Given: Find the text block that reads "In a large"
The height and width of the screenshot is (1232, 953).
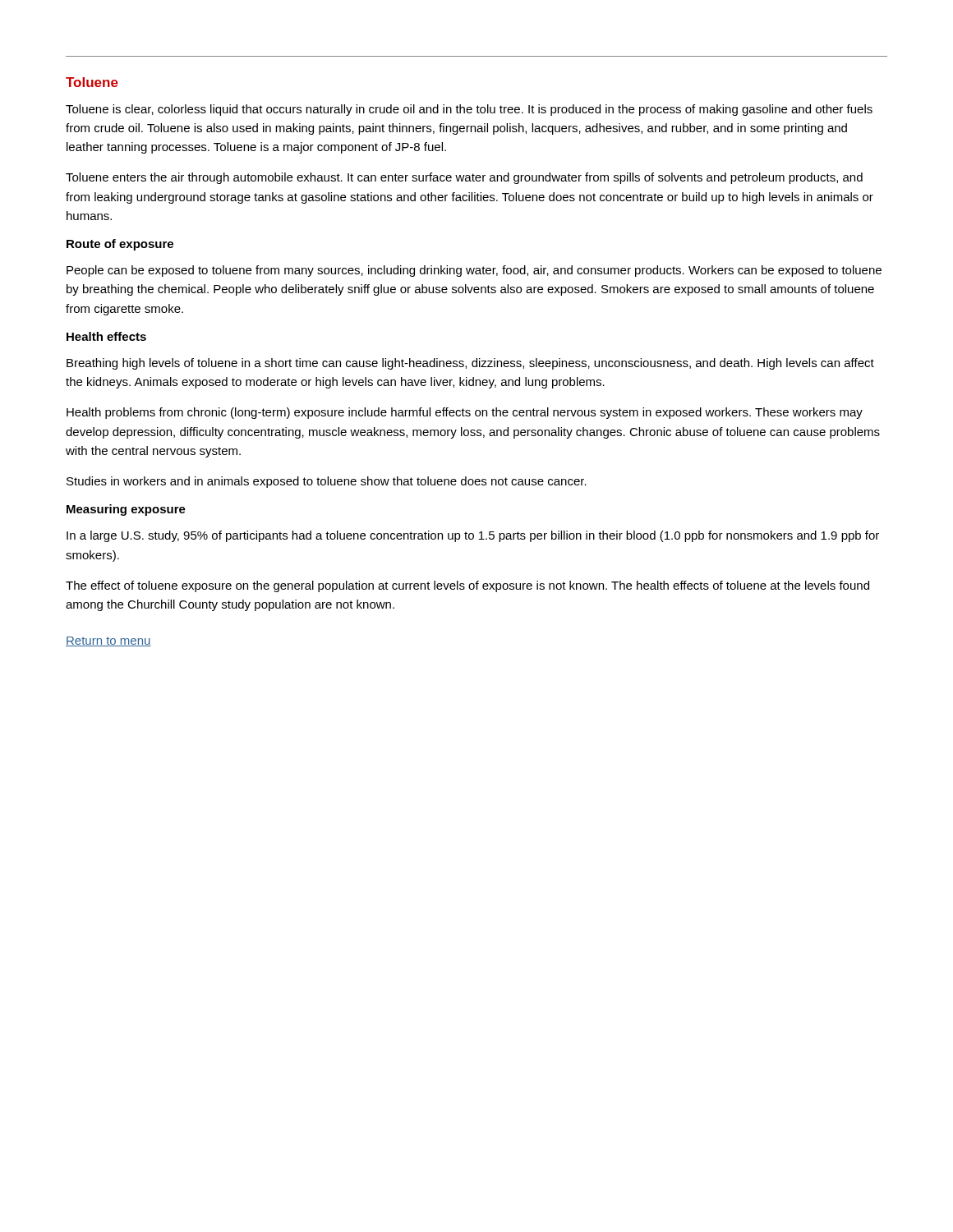Looking at the screenshot, I should pos(476,545).
